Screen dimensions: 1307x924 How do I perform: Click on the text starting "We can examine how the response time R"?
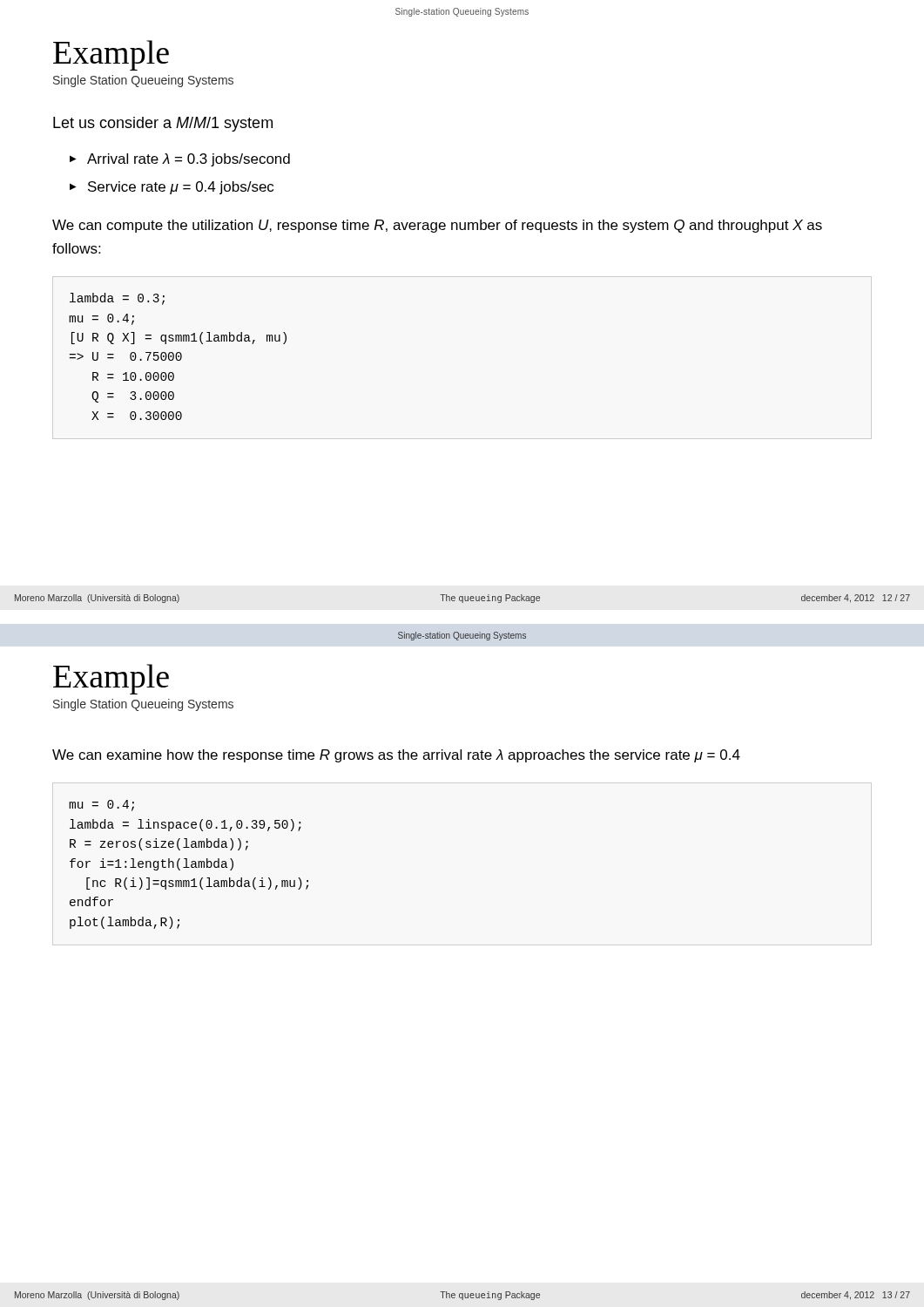396,755
